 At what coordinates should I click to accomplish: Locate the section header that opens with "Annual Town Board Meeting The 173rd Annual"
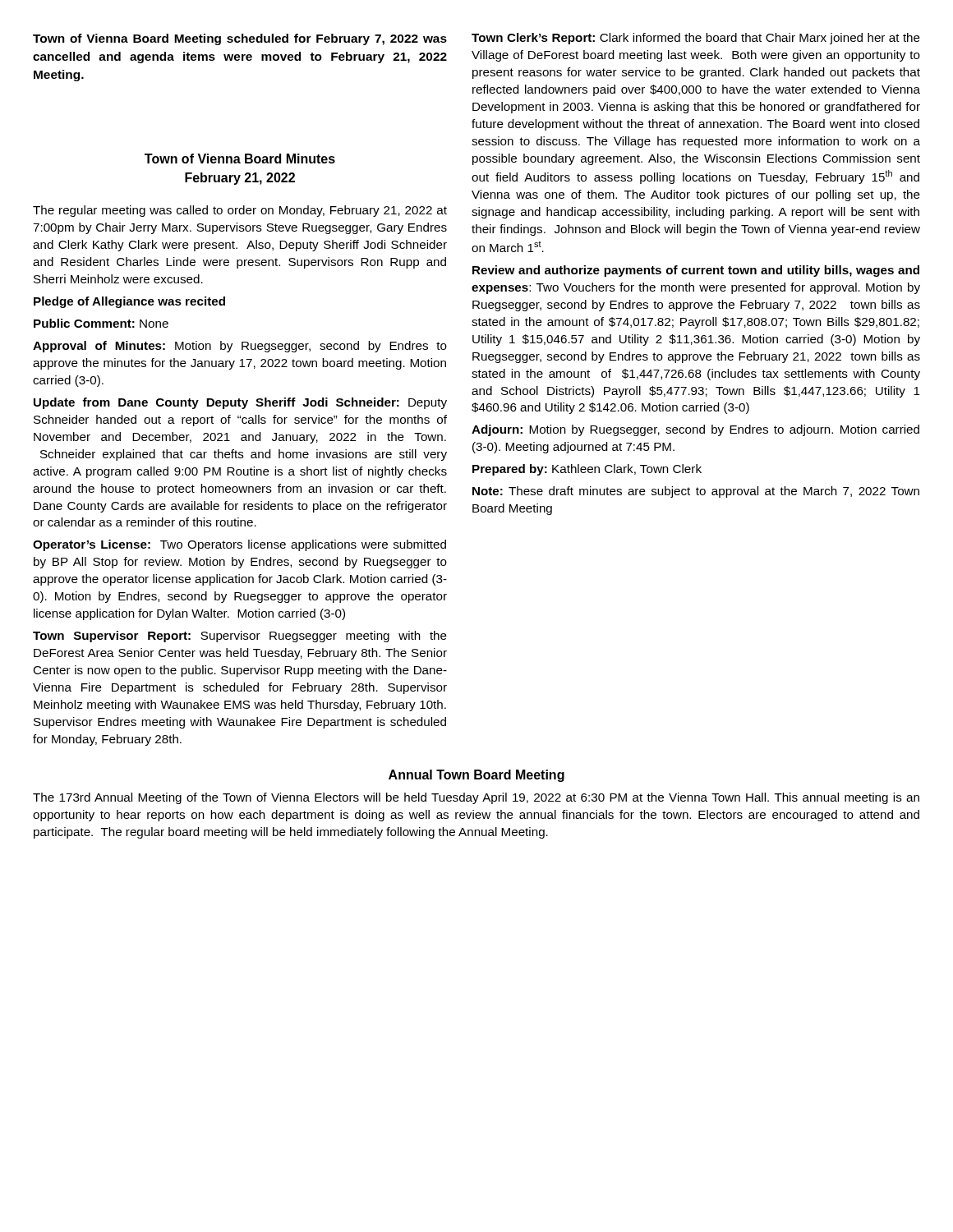pos(476,804)
